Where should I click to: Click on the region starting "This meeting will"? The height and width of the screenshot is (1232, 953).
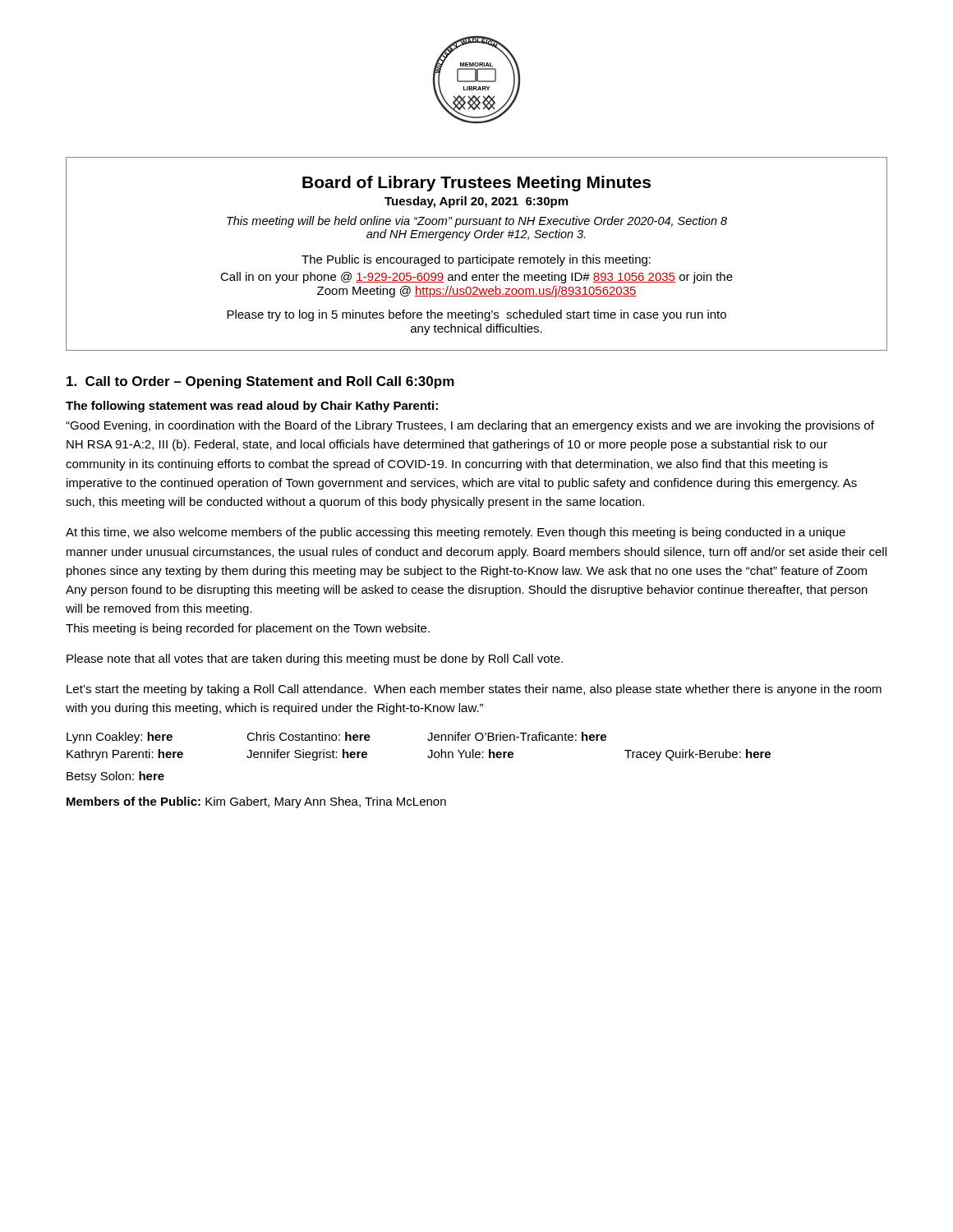pos(476,227)
